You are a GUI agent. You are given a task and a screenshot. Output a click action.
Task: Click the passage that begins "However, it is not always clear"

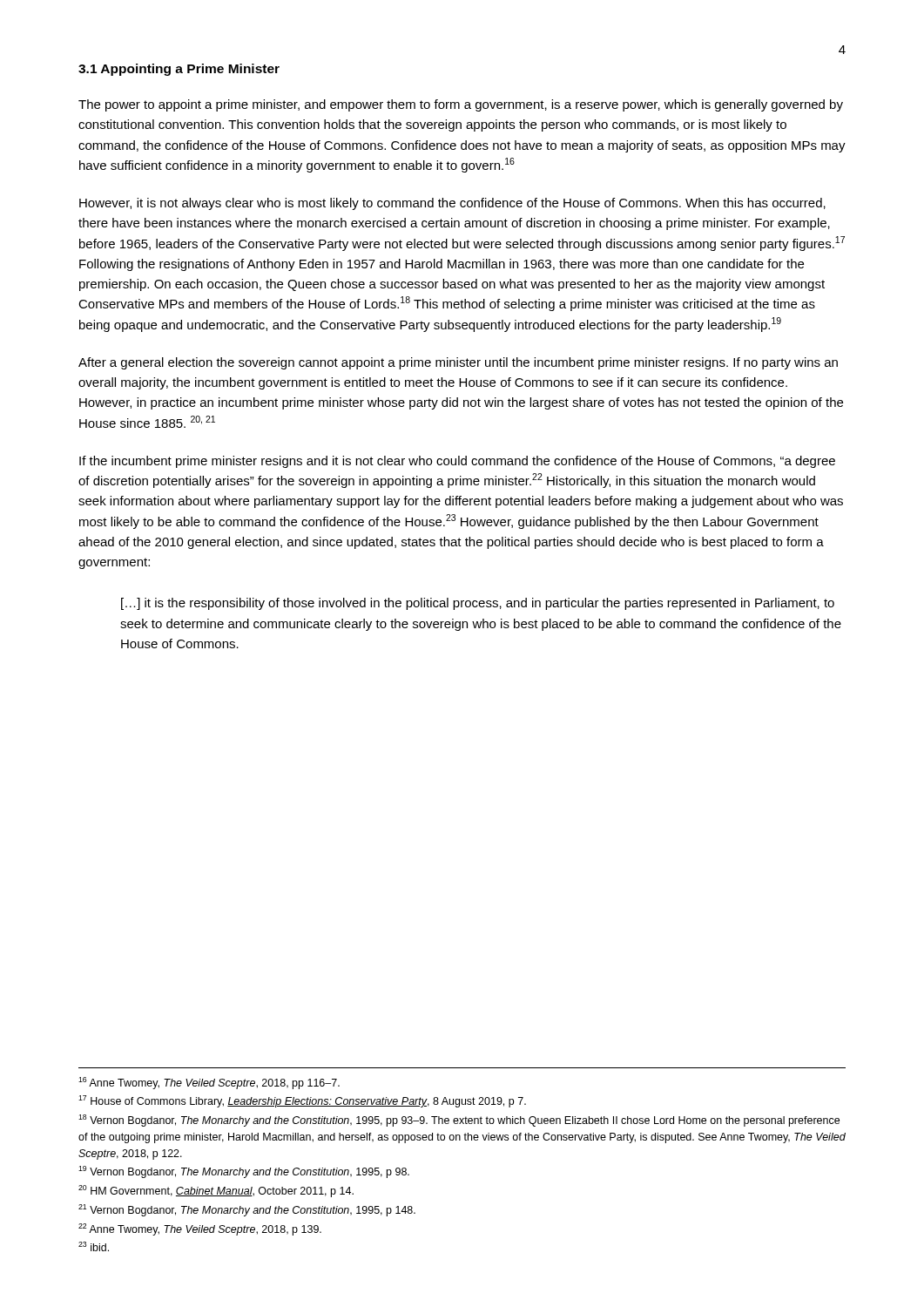pos(462,263)
